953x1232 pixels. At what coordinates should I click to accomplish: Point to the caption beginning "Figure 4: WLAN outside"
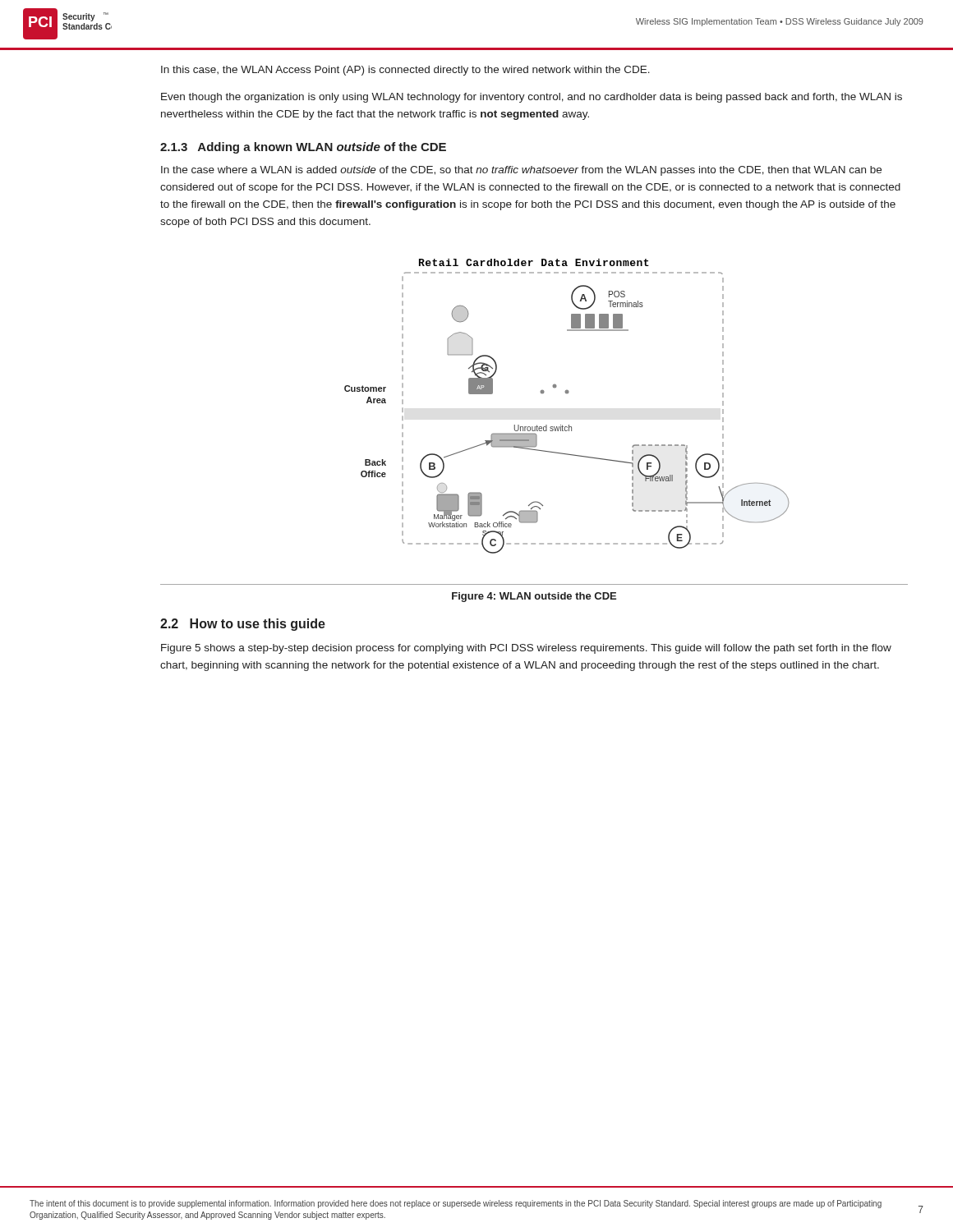point(534,596)
